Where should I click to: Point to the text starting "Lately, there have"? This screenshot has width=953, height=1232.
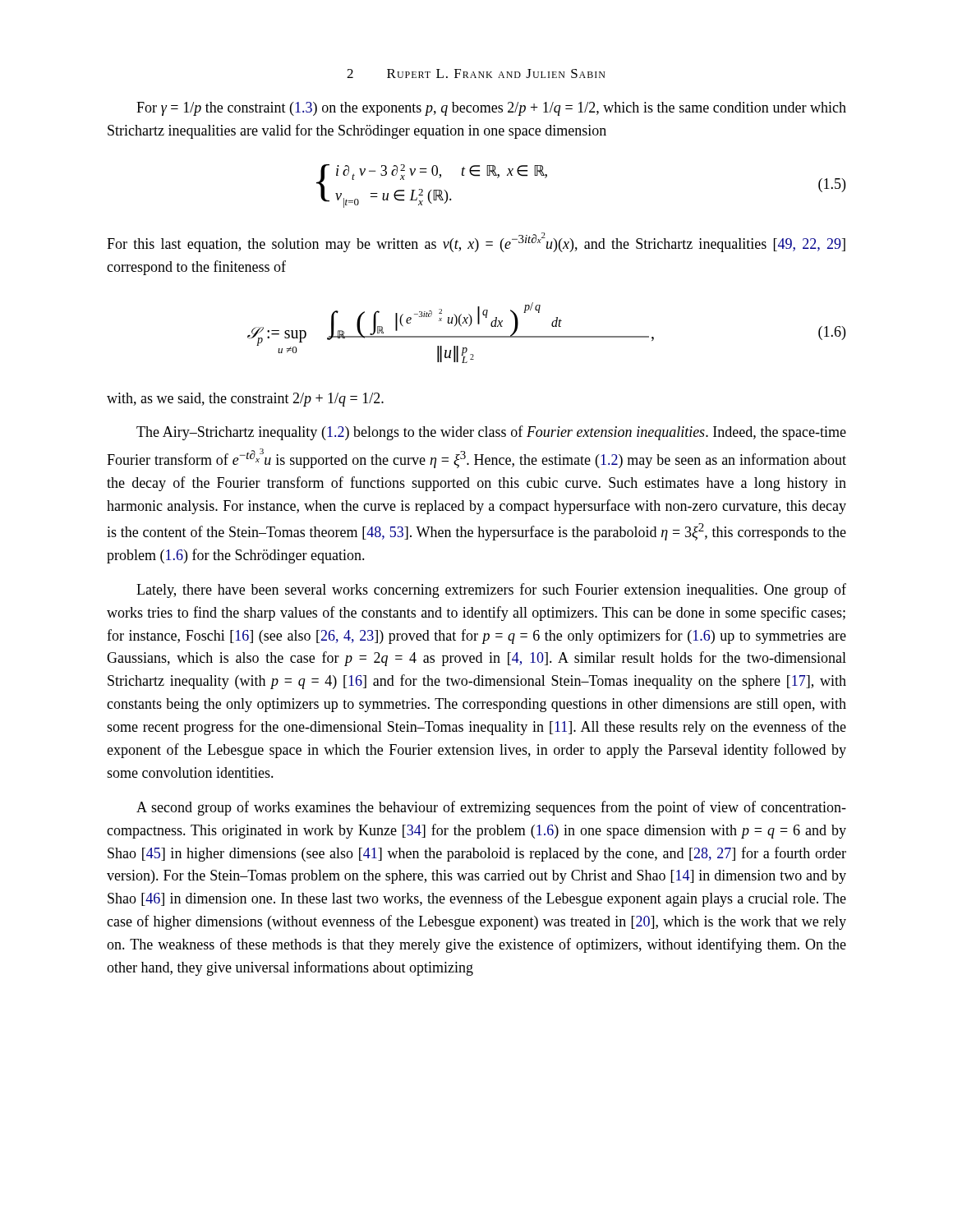(x=476, y=682)
